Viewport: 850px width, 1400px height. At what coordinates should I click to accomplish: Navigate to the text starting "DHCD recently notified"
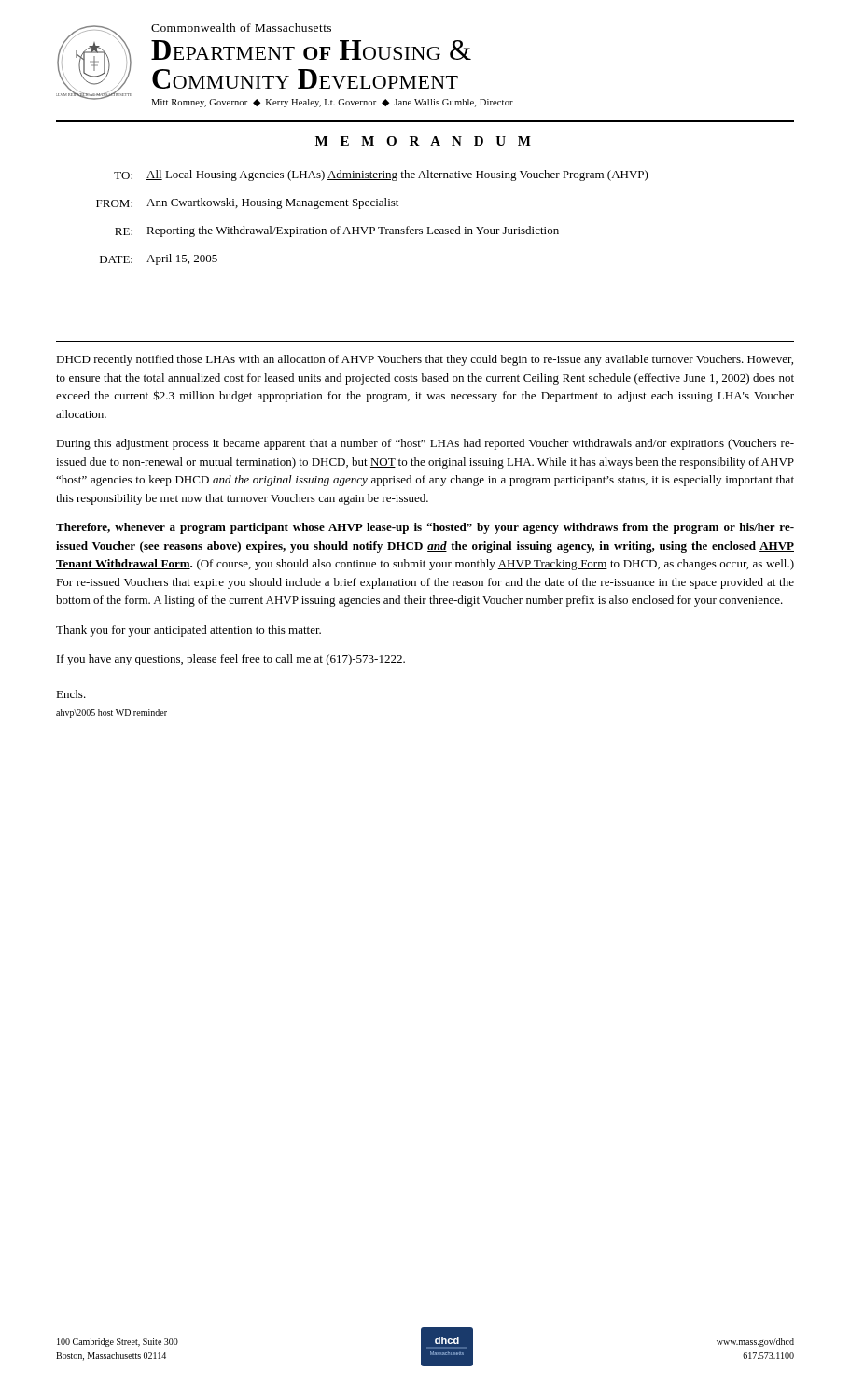pos(425,386)
